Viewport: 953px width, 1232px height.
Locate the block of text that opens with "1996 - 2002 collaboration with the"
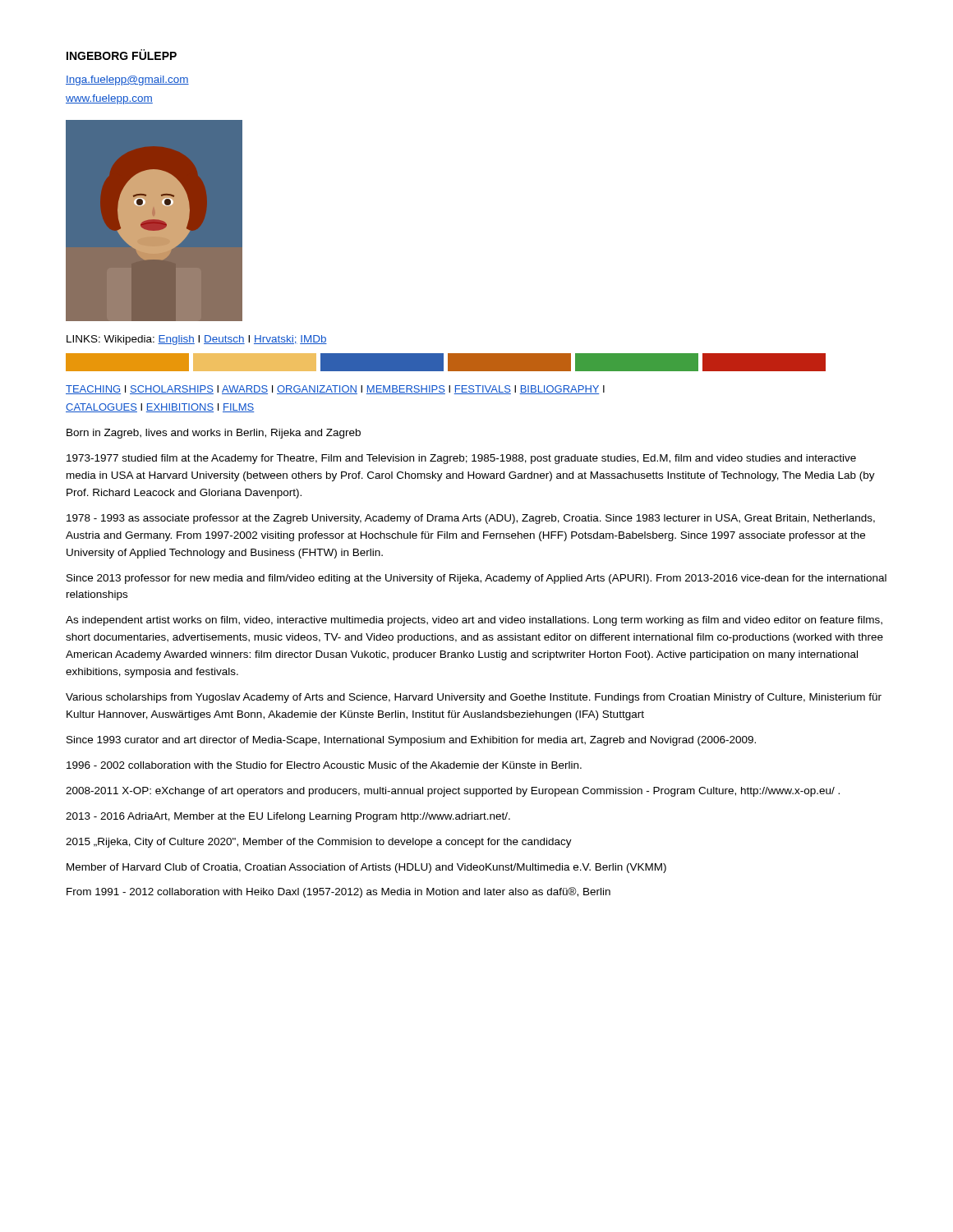(324, 765)
